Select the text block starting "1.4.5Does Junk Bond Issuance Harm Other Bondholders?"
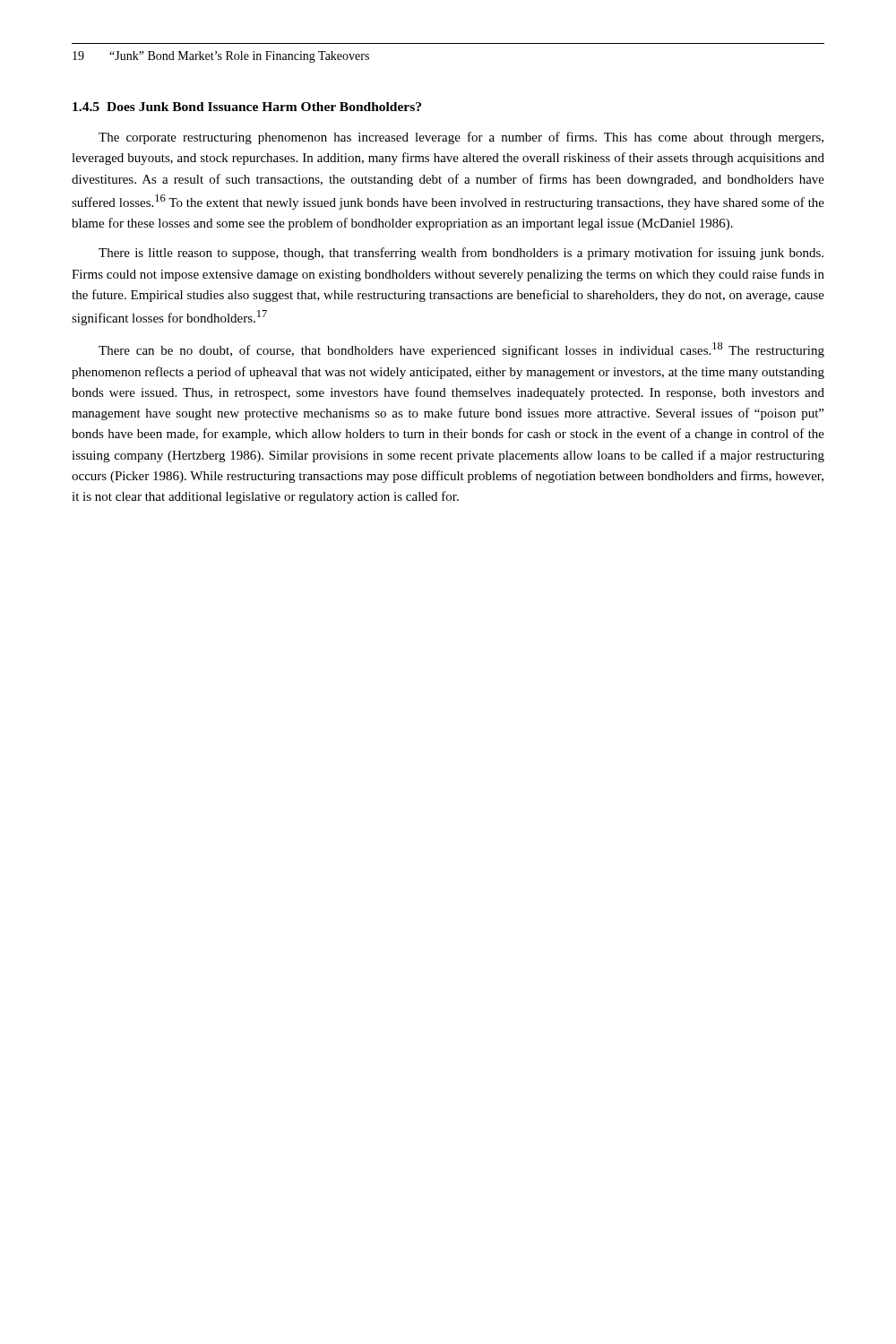The height and width of the screenshot is (1344, 896). tap(247, 106)
